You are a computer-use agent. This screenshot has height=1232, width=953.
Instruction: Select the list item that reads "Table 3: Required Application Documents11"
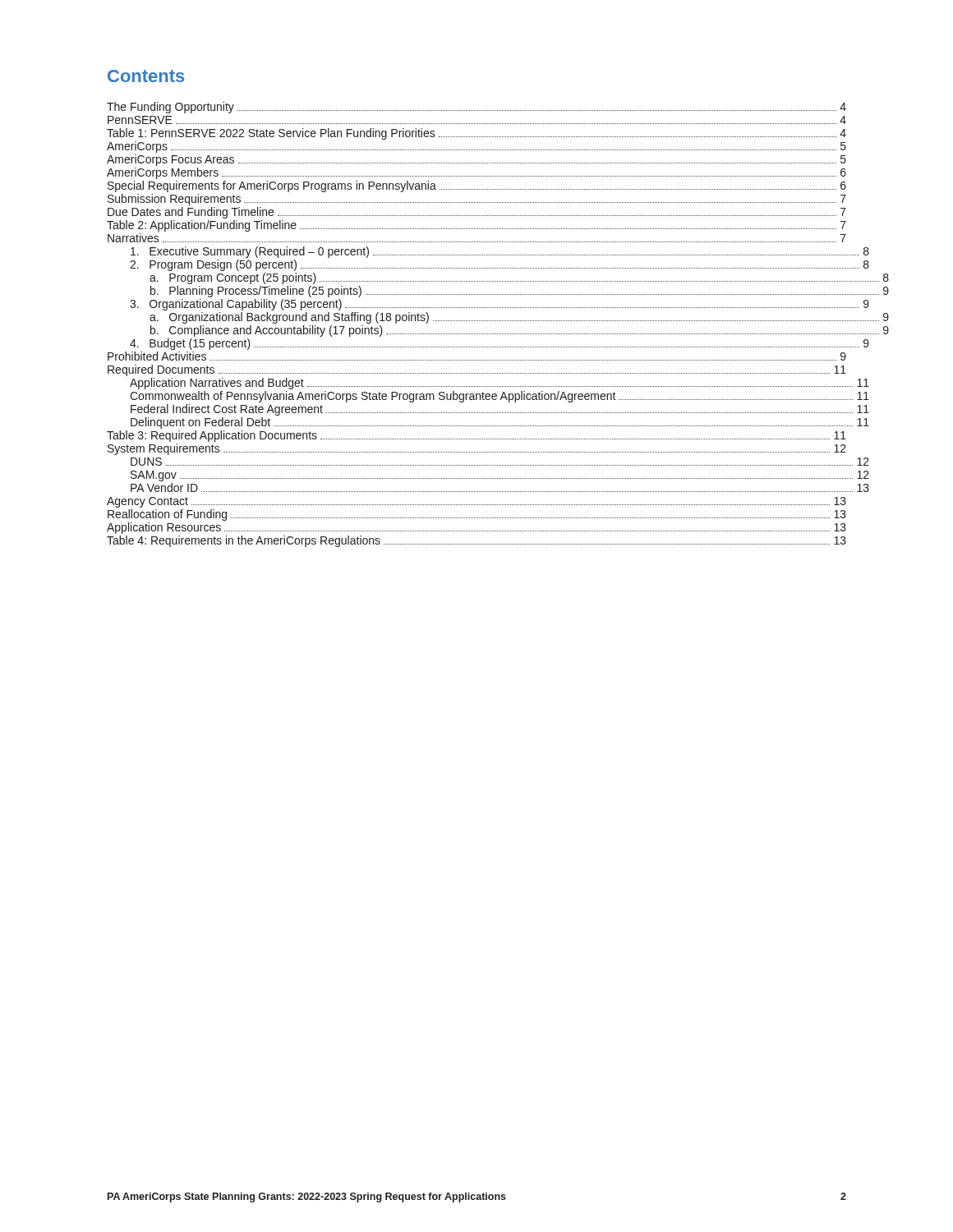coord(476,435)
